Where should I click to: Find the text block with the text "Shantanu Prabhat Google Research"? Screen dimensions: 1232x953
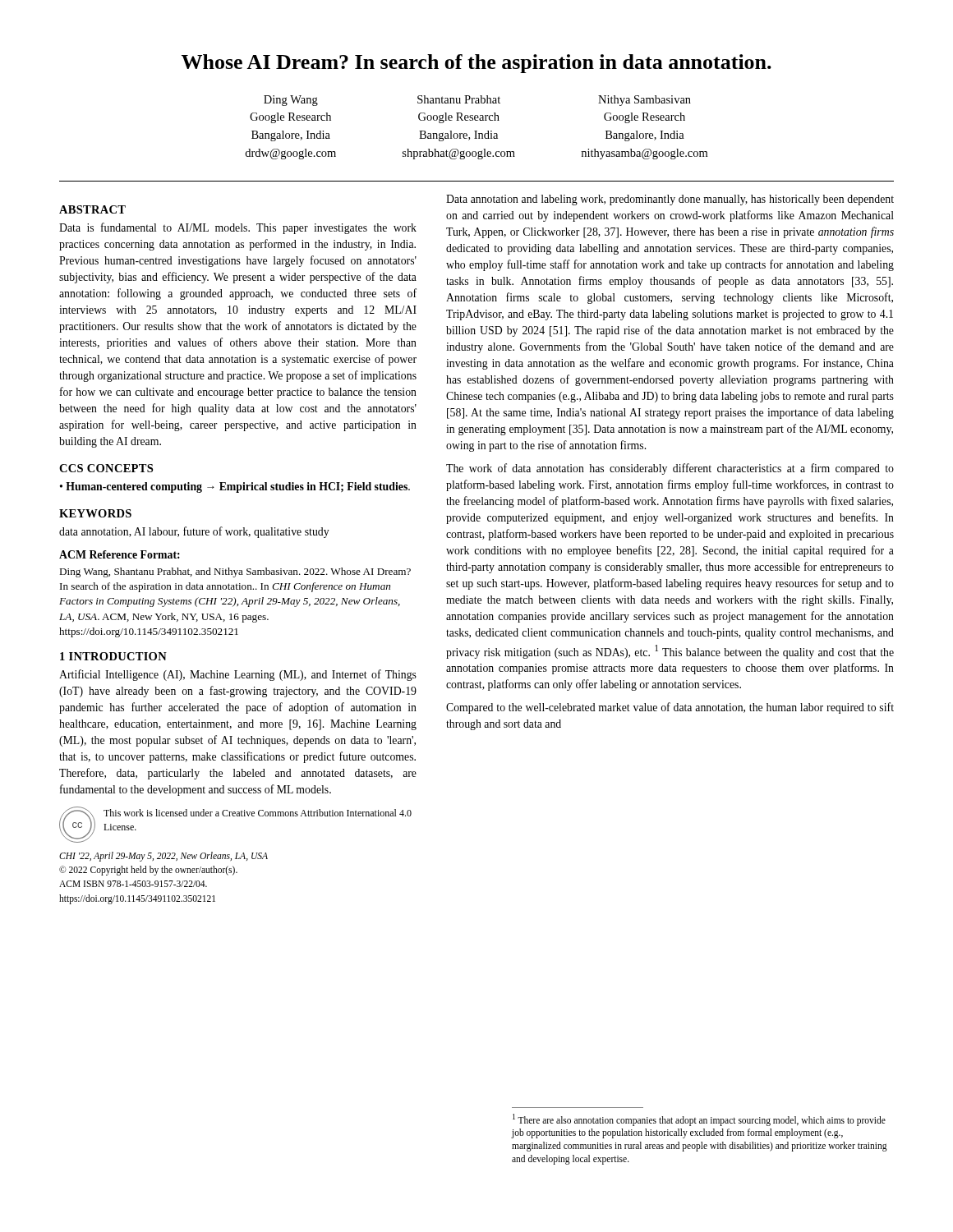click(x=459, y=126)
